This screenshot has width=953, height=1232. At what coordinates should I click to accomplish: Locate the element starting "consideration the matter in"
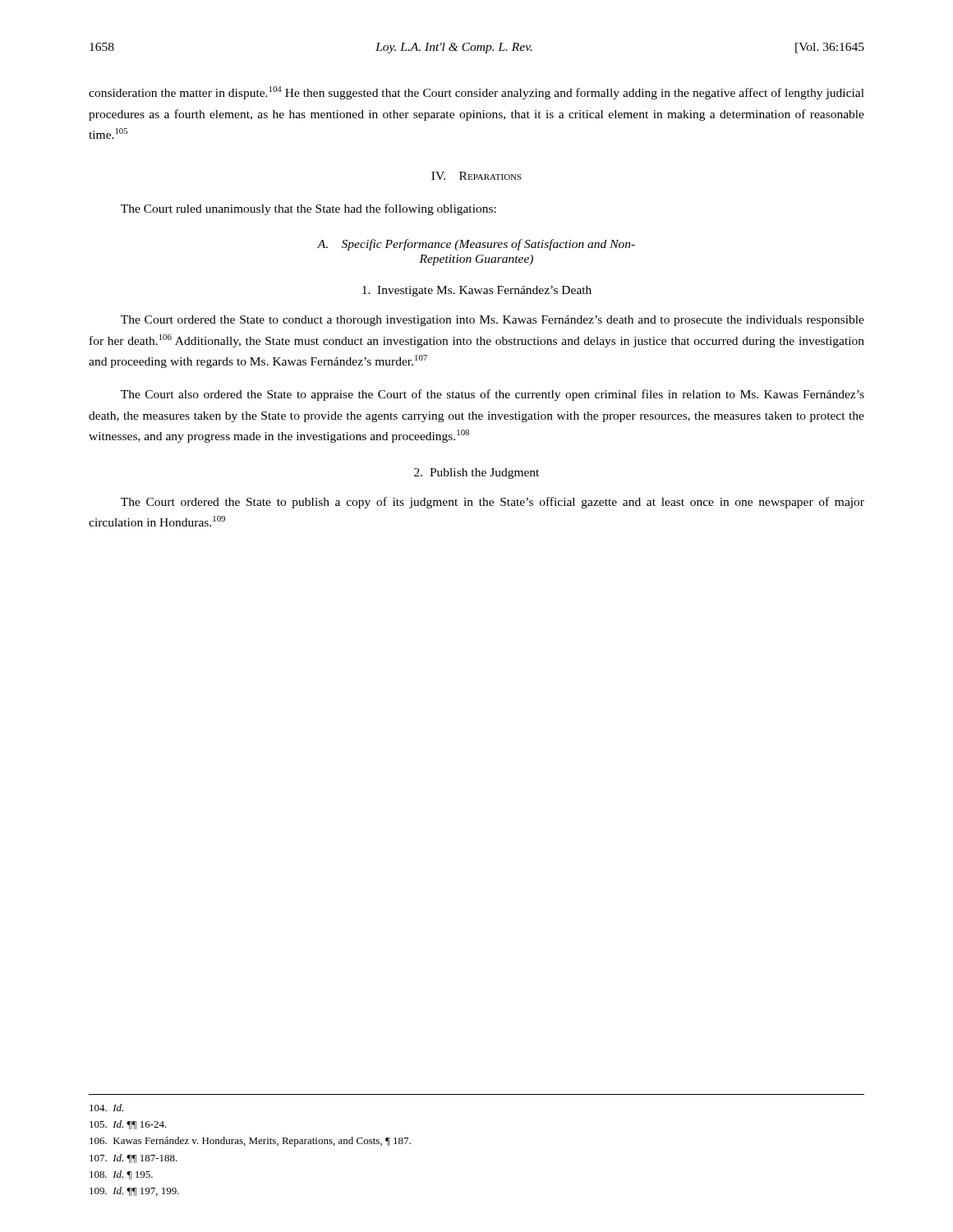pos(476,113)
